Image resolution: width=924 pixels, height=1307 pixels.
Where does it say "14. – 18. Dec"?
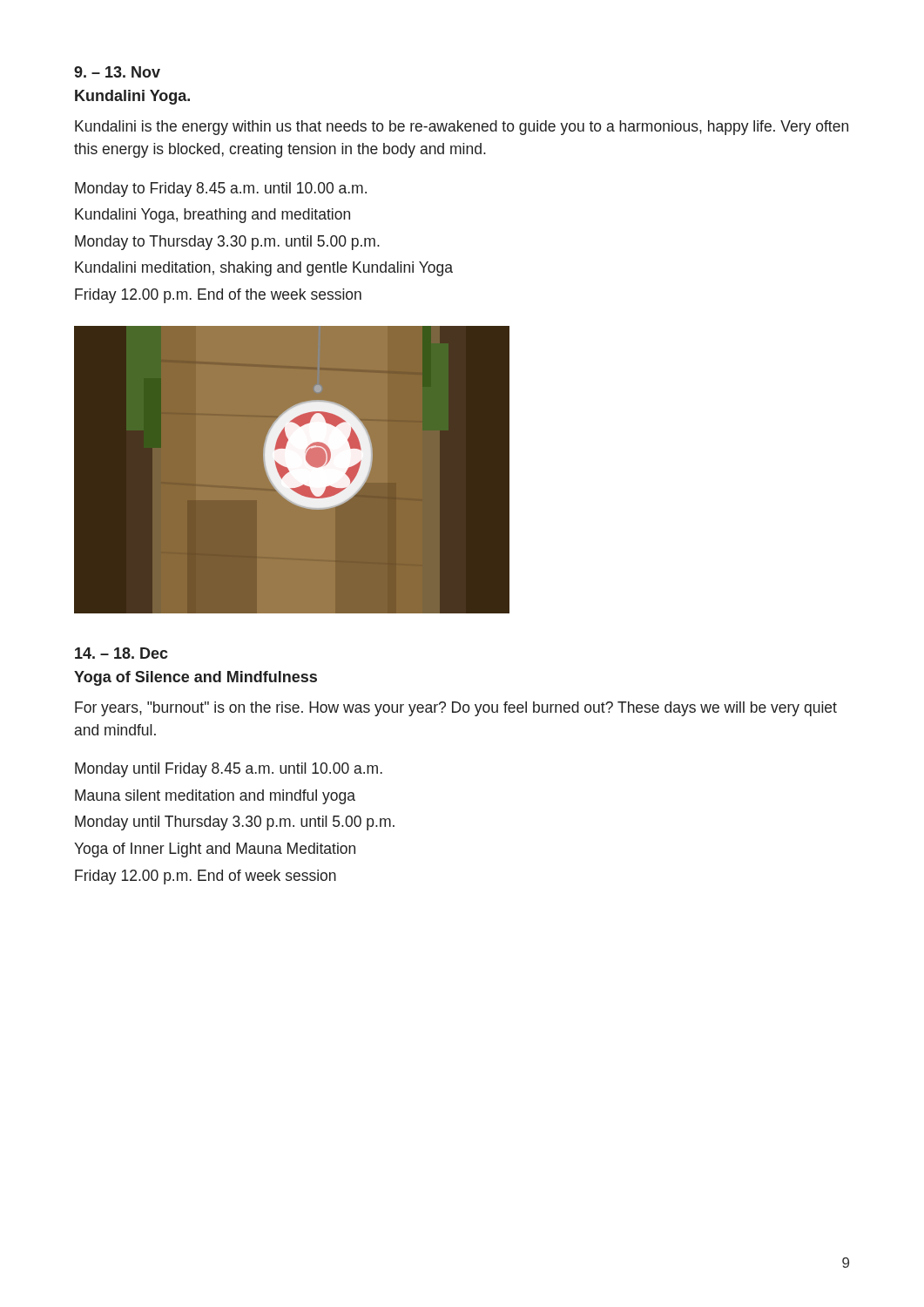click(121, 653)
